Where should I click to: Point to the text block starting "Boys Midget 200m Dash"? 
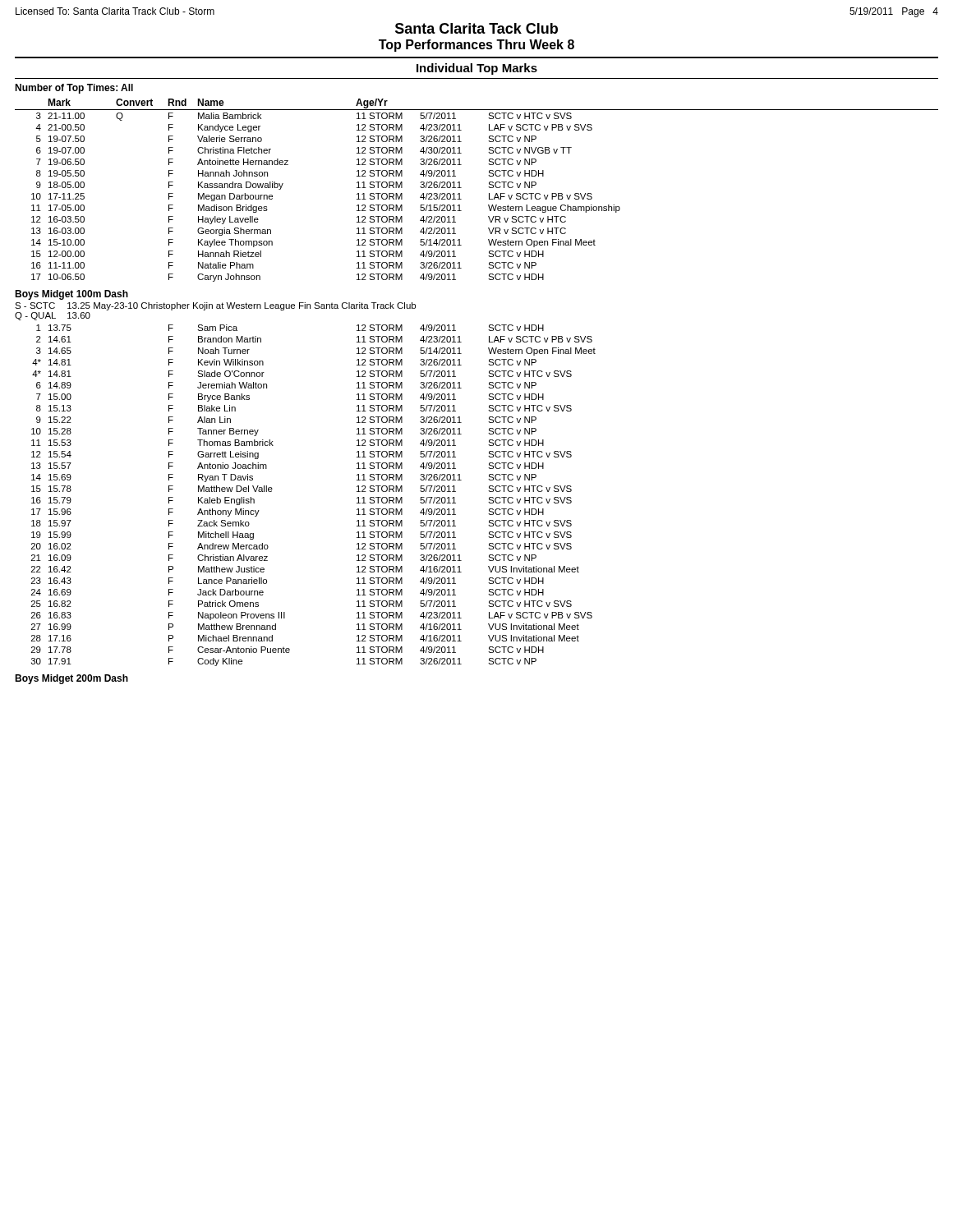tap(71, 678)
